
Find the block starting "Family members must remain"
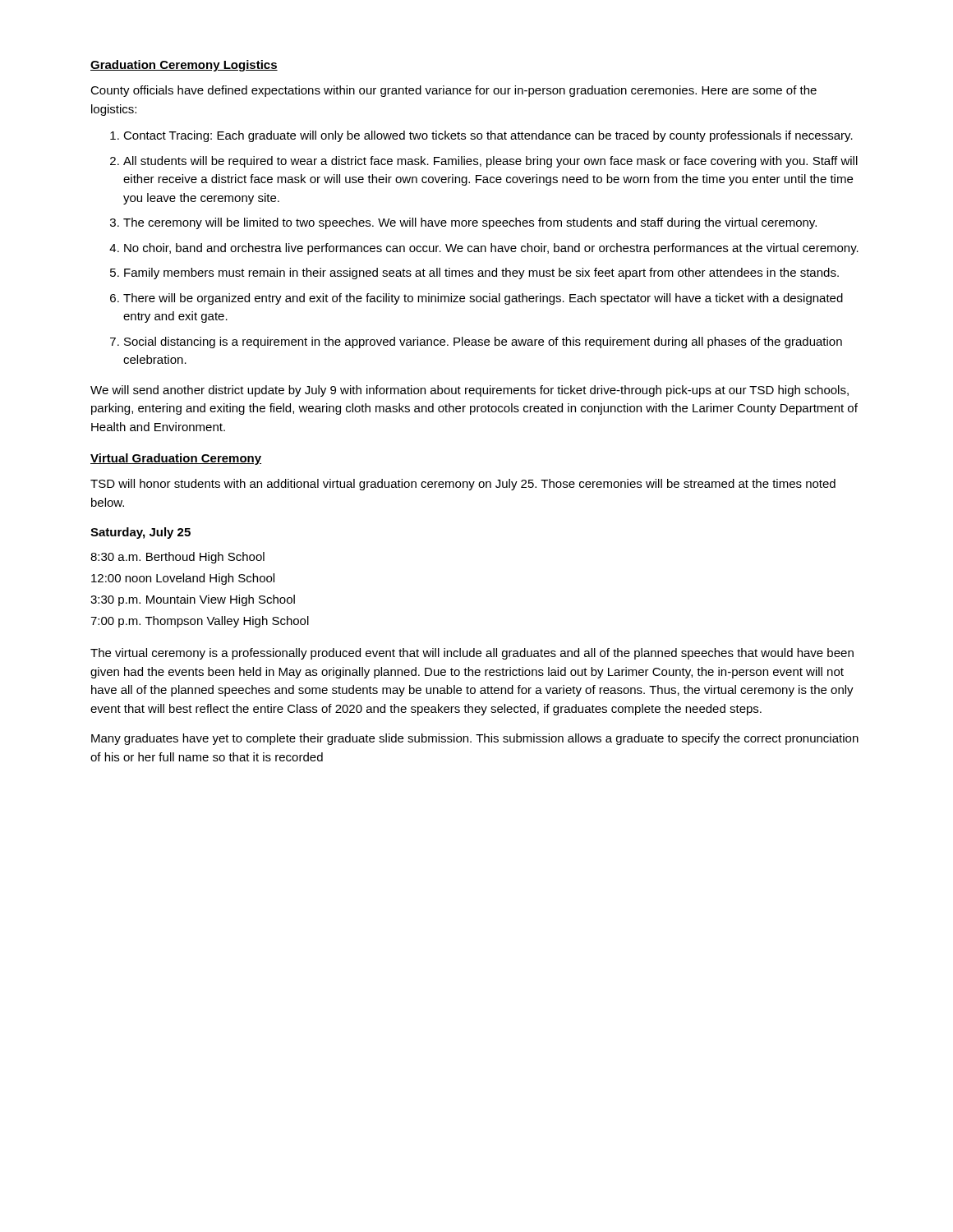tap(481, 272)
